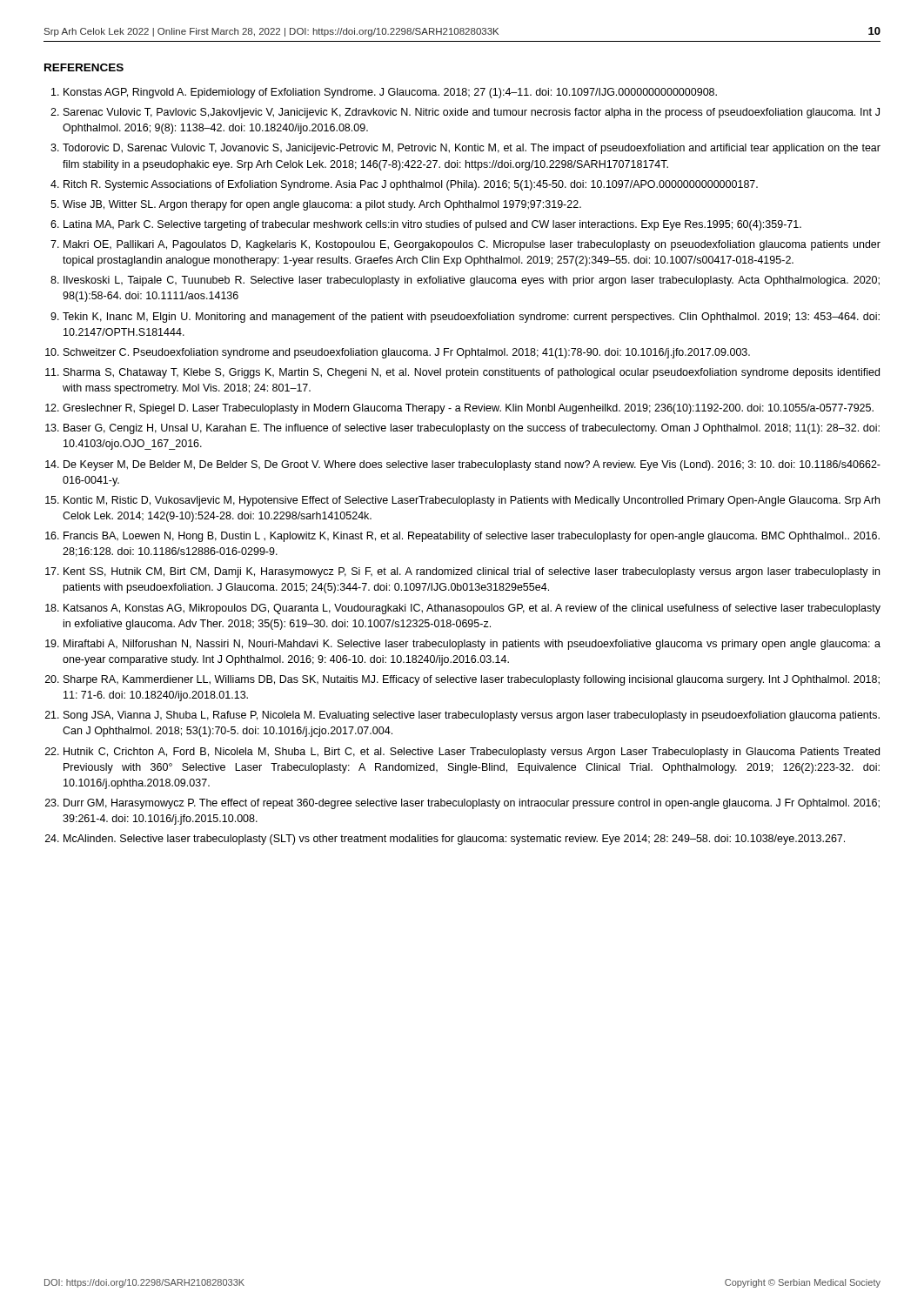Point to the block beginning "Song JSA, Vianna J, Shuba"
Viewport: 924px width, 1305px height.
tap(472, 723)
